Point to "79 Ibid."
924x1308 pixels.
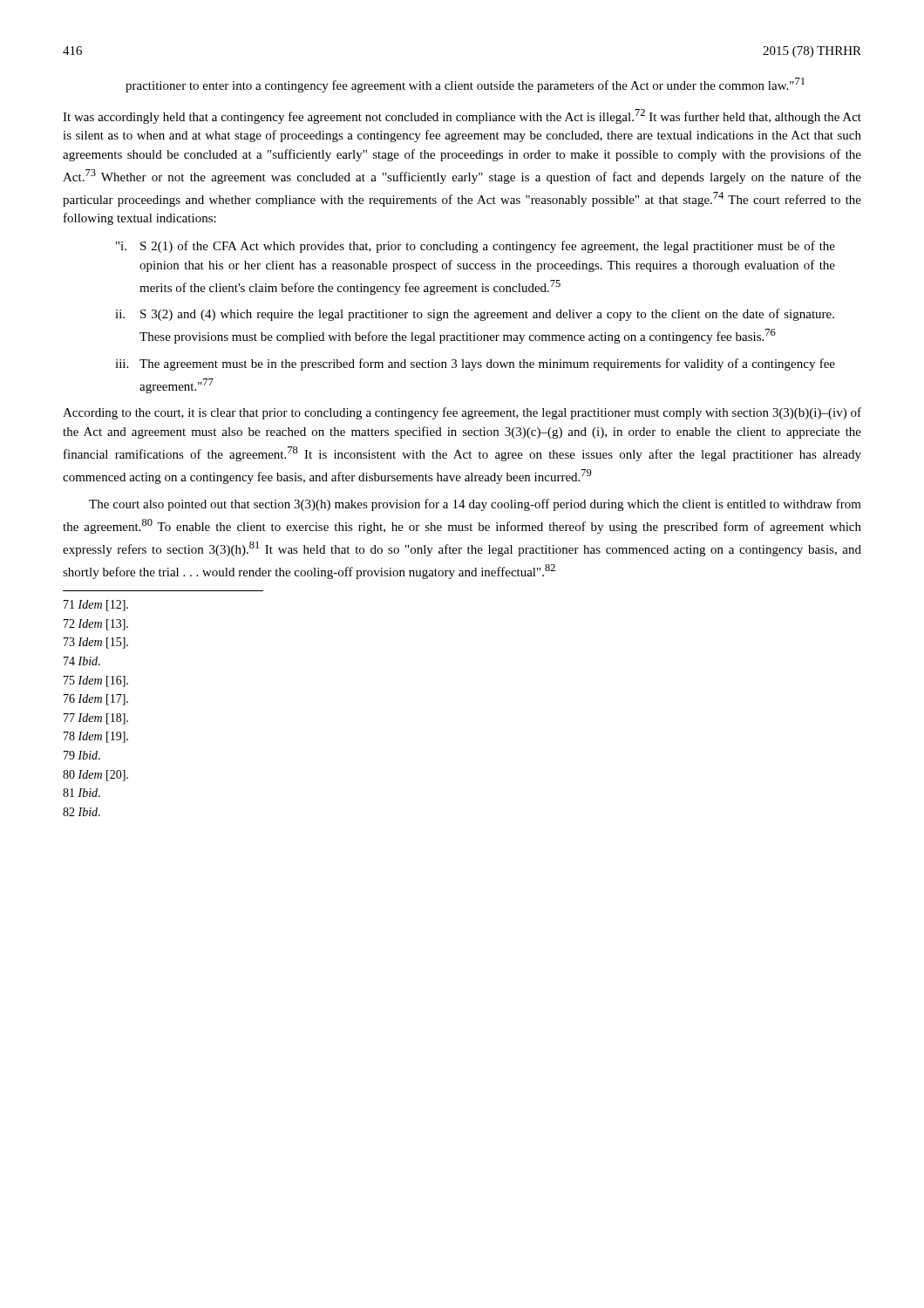(x=82, y=756)
